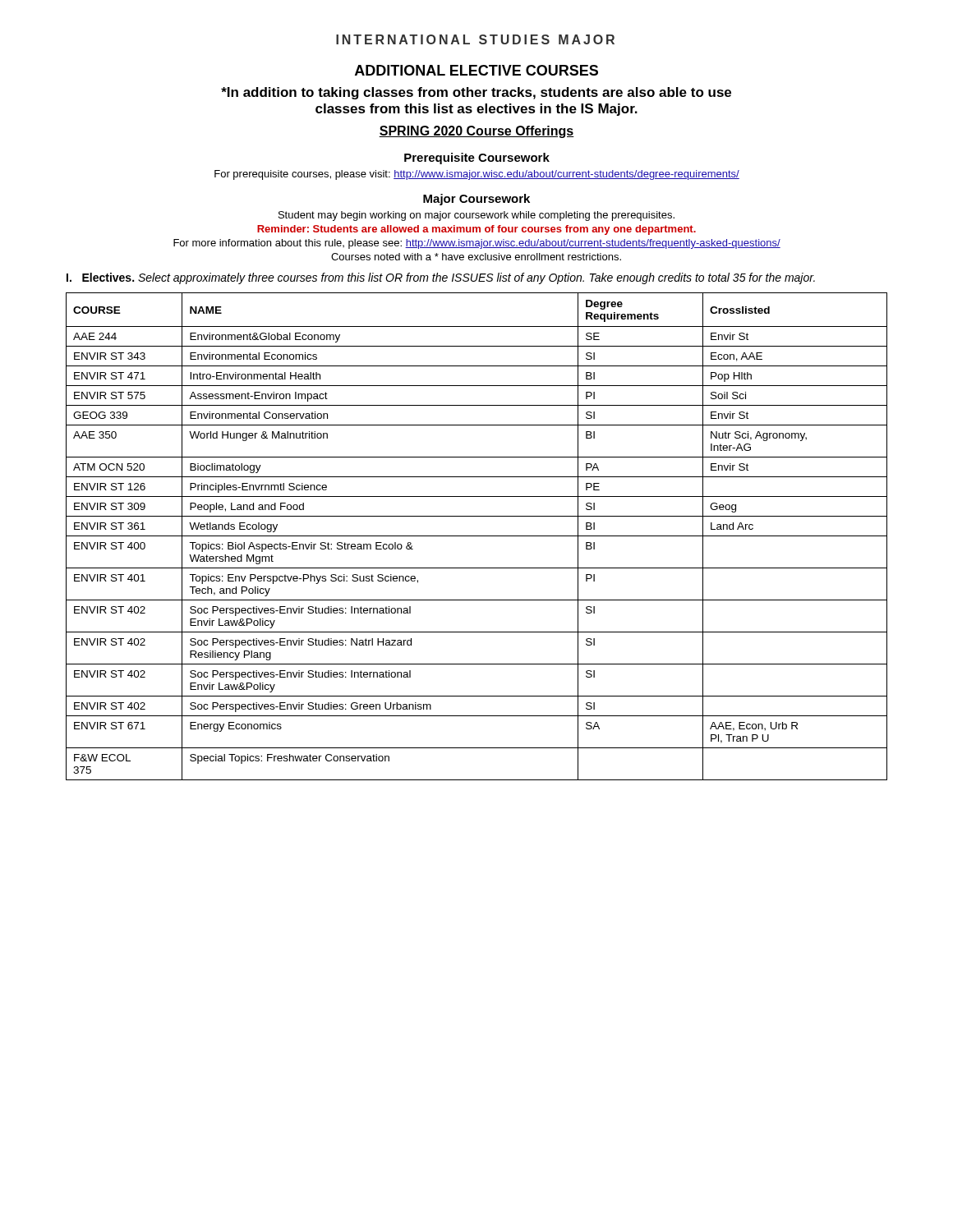This screenshot has height=1232, width=953.
Task: Find the block on this page that starts "Courses noted with a"
Action: coord(476,257)
